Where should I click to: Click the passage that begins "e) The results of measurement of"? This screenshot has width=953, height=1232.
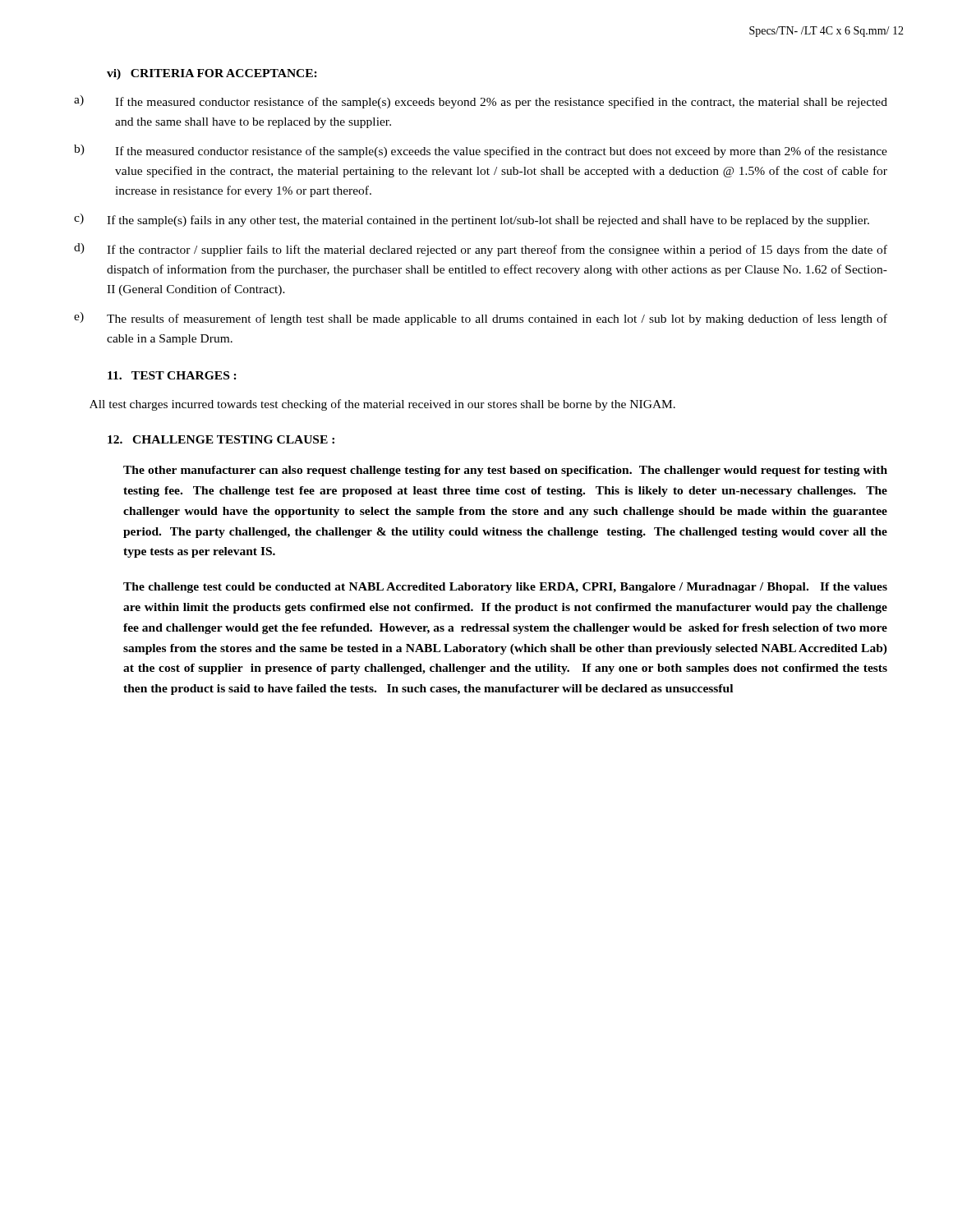point(481,329)
